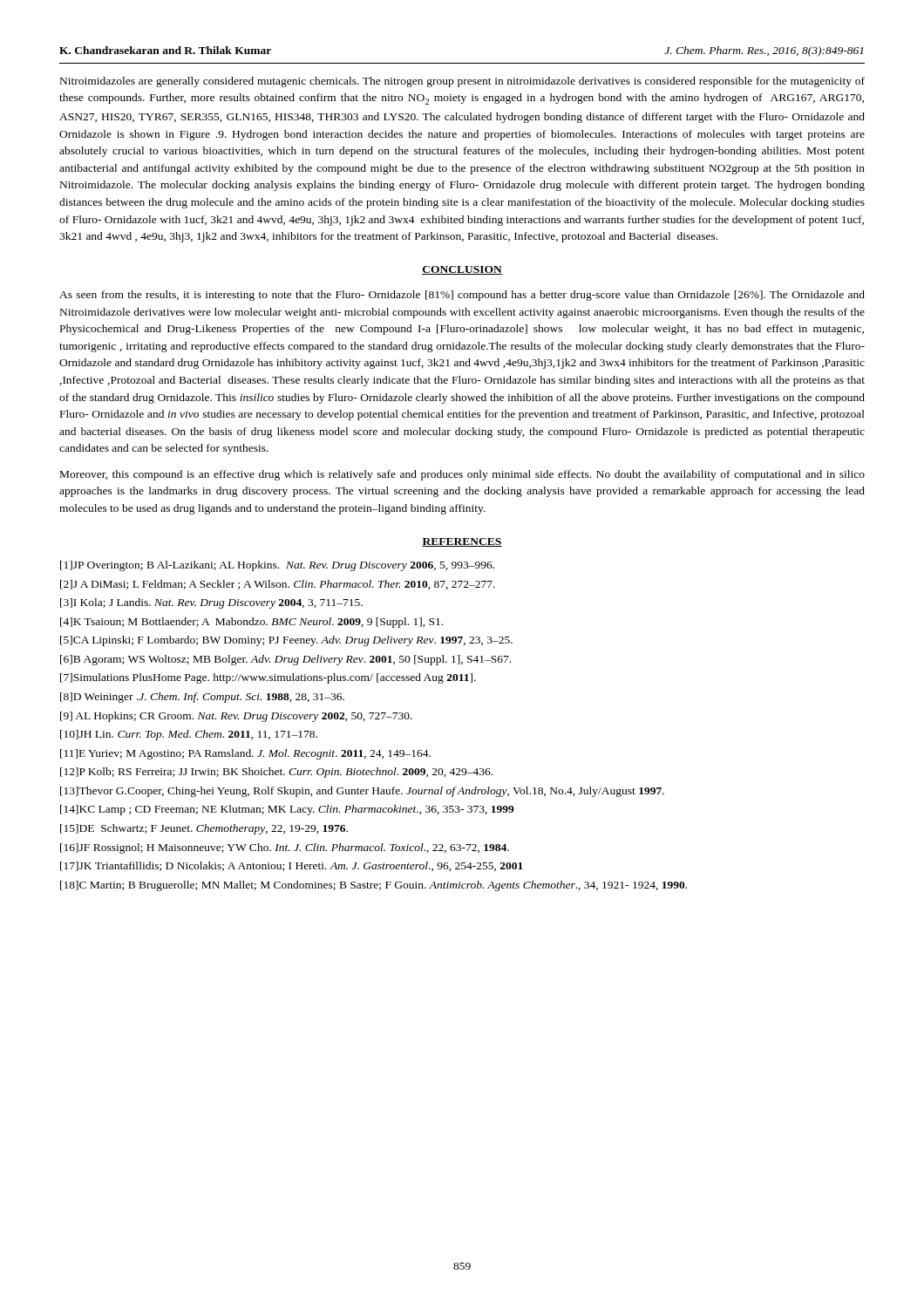Click on the passage starting "[8]D Weininger .J. Chem. Inf. Comput. Sci."
The height and width of the screenshot is (1308, 924).
point(202,696)
